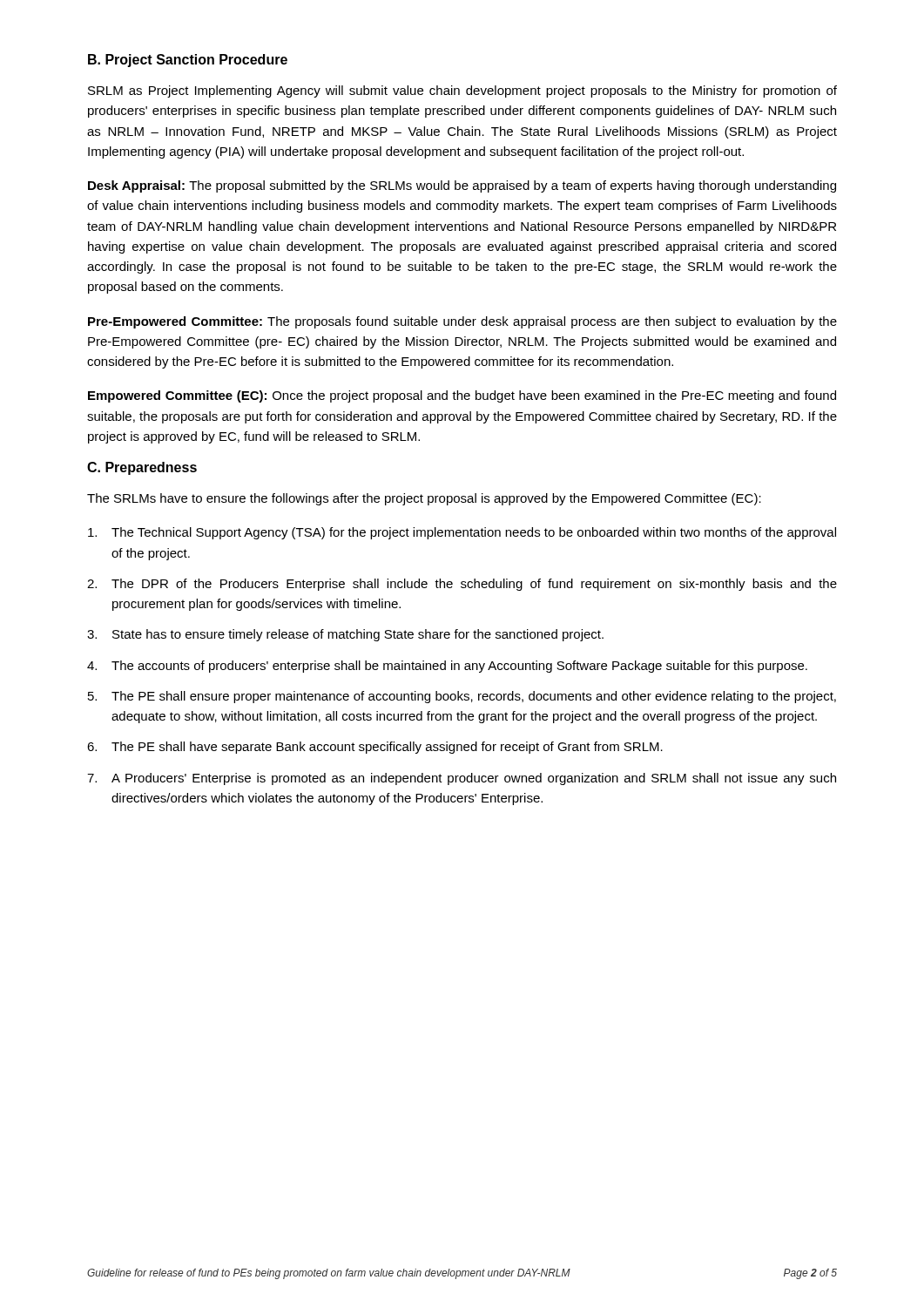The image size is (924, 1307).
Task: Locate the list item that reads "6. The PE shall have separate Bank"
Action: point(462,747)
